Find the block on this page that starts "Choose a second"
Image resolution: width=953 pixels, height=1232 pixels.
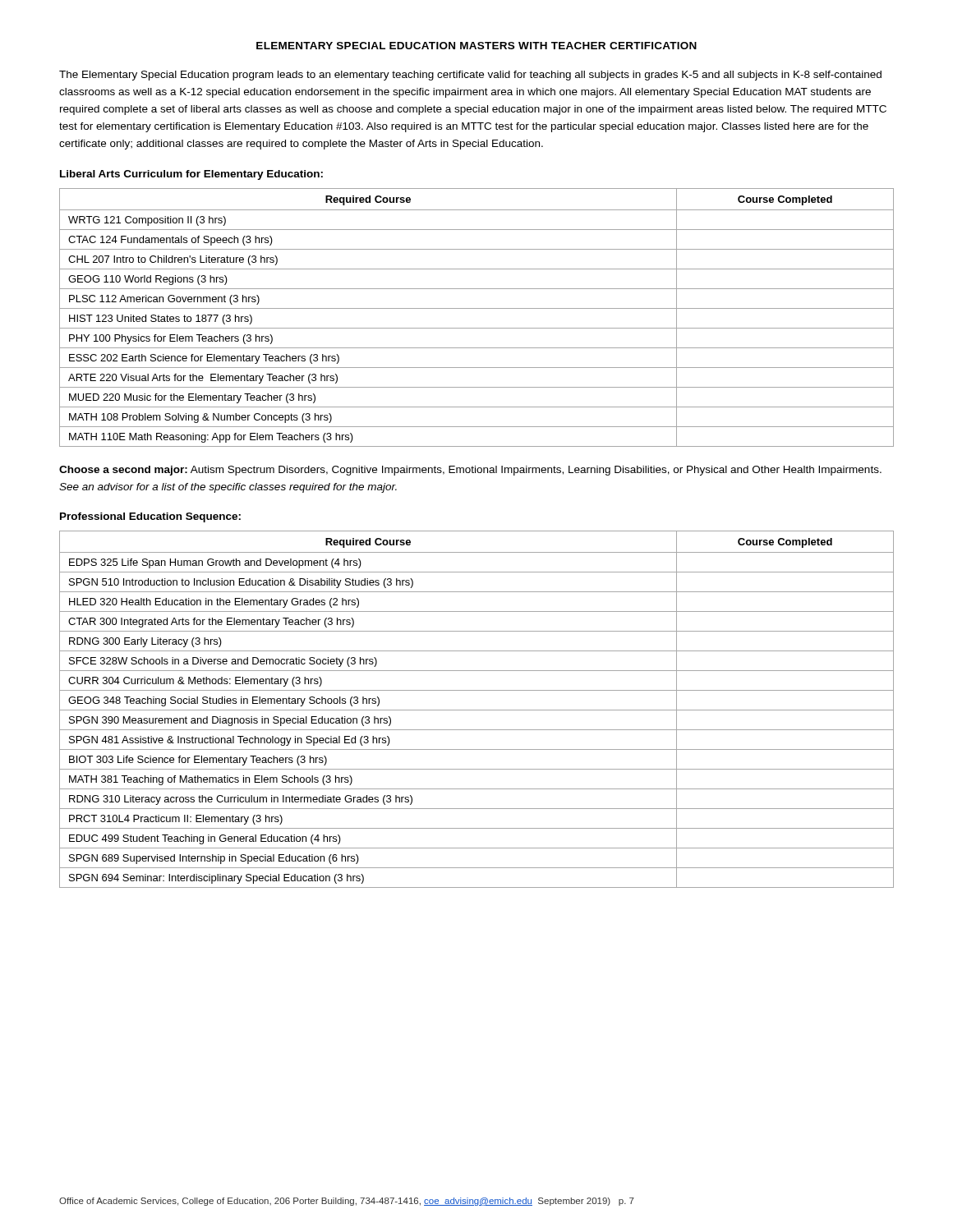click(x=471, y=478)
